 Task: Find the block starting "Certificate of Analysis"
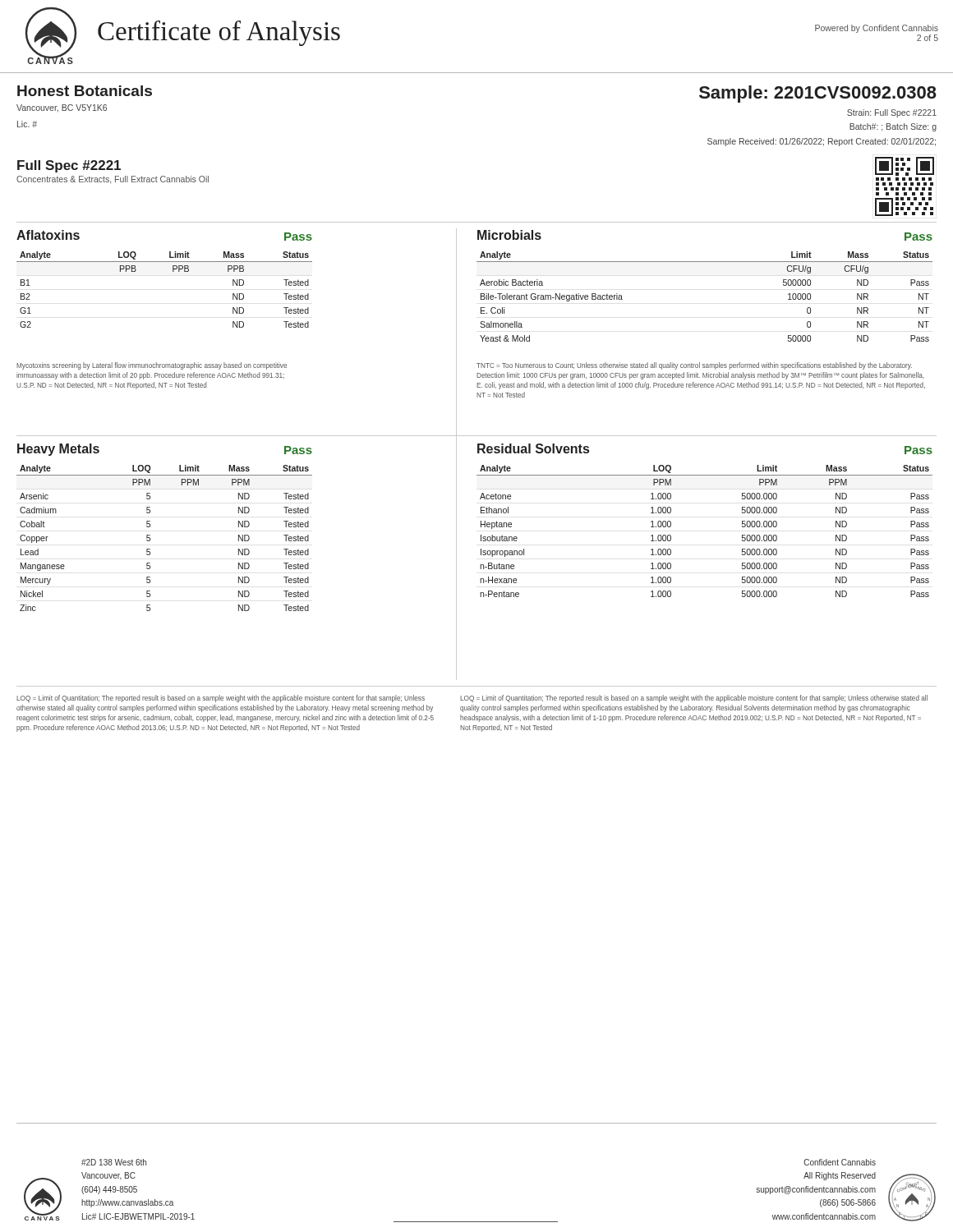[x=219, y=31]
